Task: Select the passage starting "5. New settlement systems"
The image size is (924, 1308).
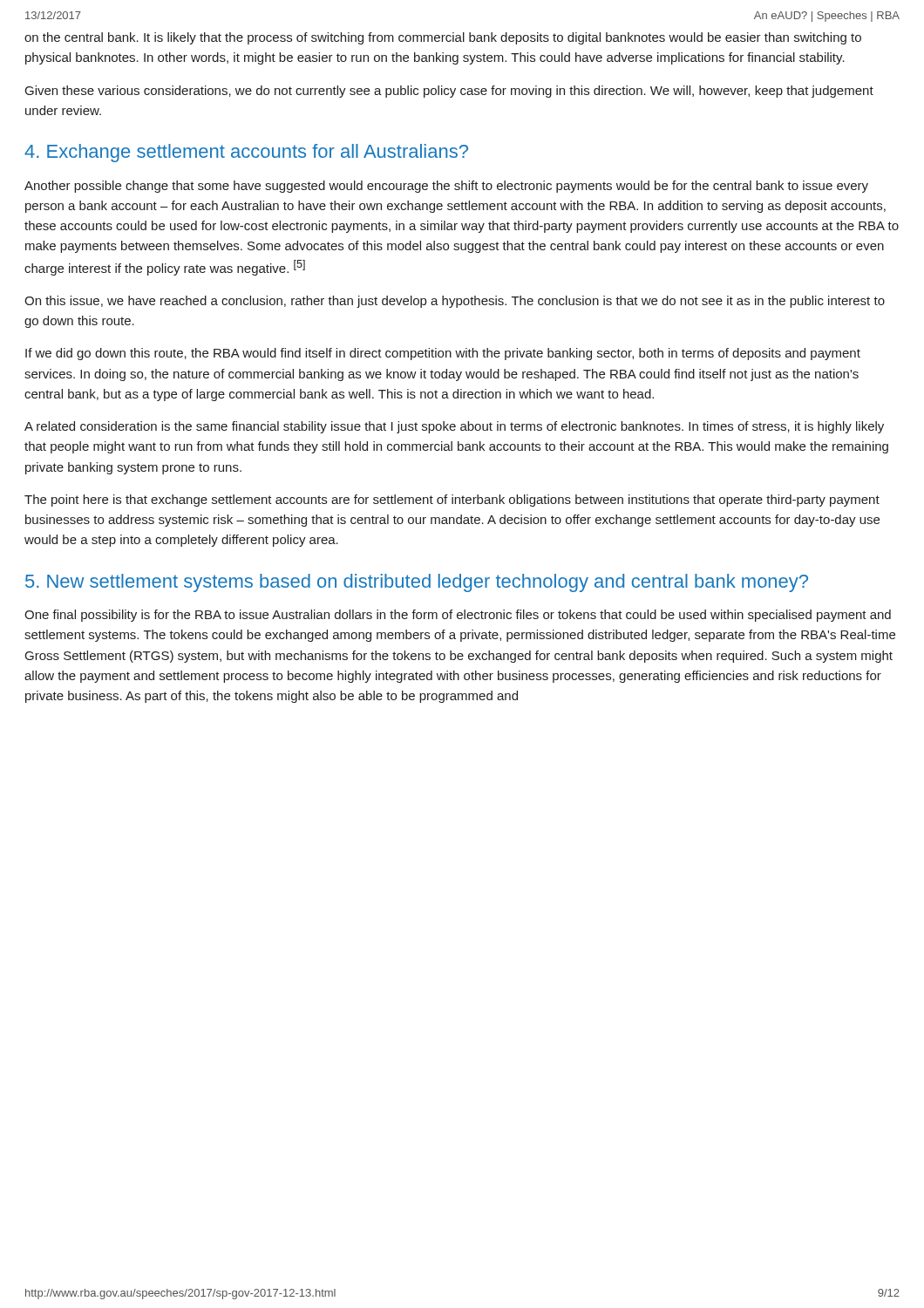Action: pyautogui.click(x=462, y=582)
